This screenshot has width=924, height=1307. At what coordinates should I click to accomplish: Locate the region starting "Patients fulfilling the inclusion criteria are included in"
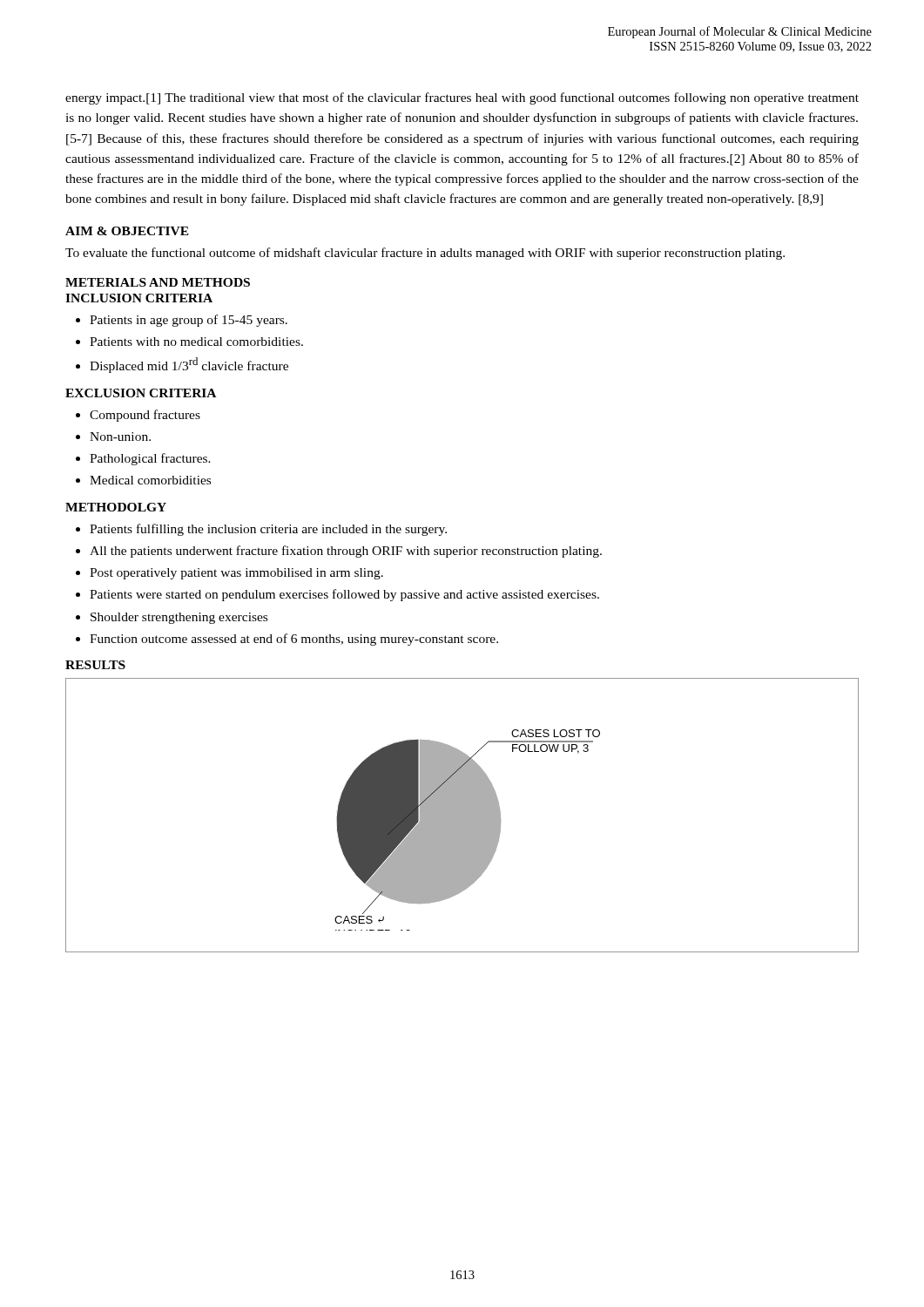269,528
